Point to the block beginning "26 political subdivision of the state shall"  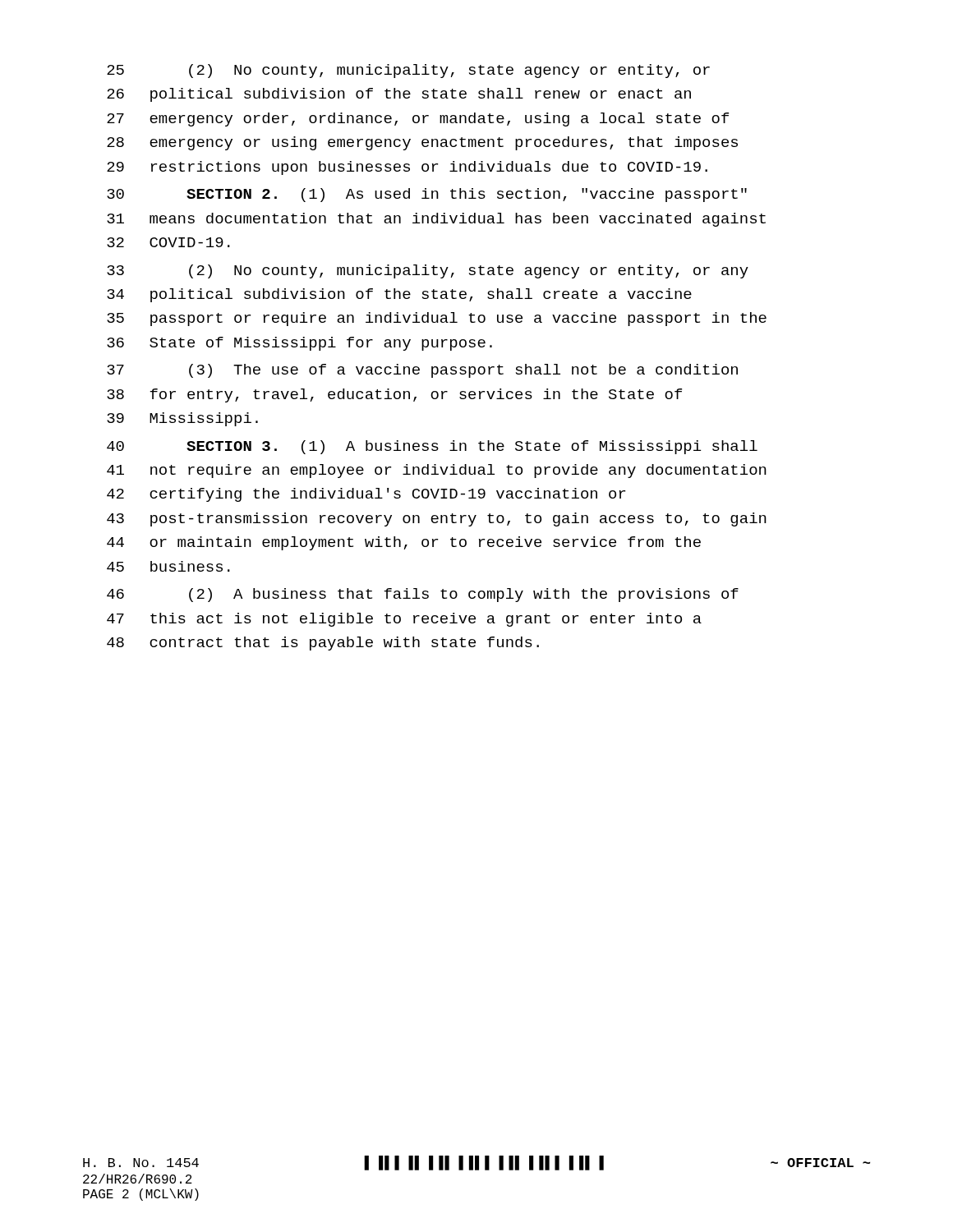pyautogui.click(x=387, y=95)
